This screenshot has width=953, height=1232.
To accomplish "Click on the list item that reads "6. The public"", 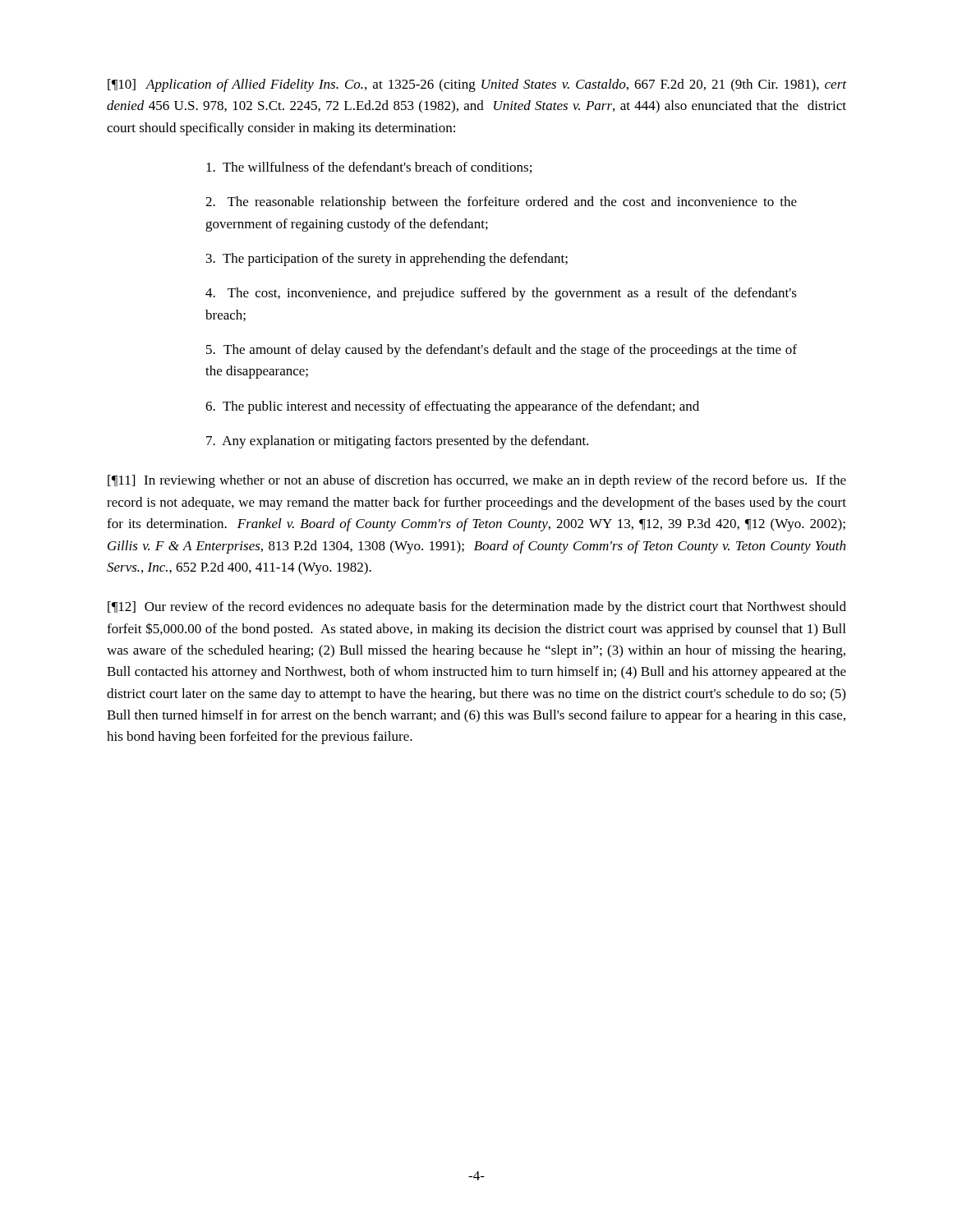I will click(452, 406).
